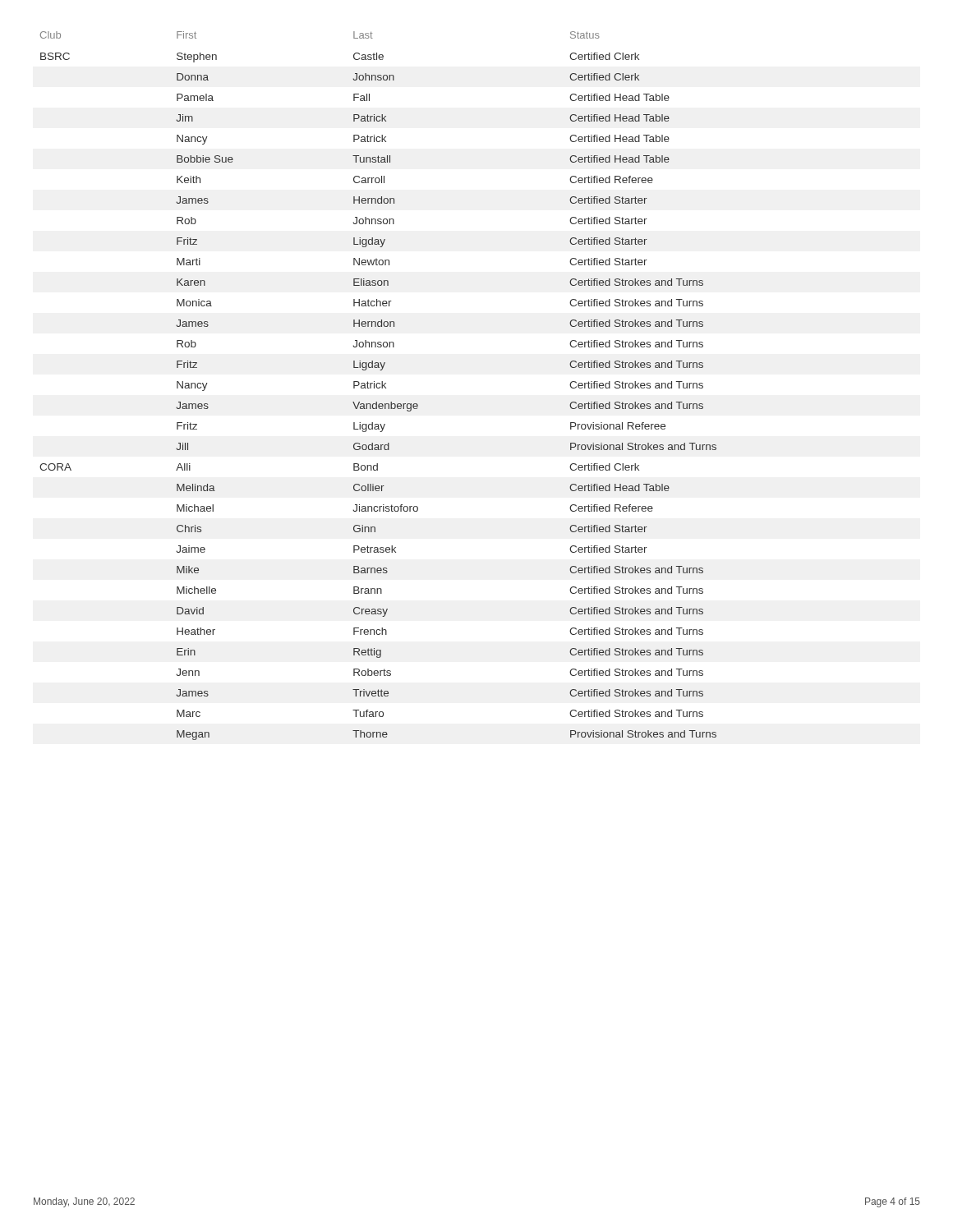Click on the table containing "Certified Head Table"
Screen dimensions: 1232x953
[476, 384]
